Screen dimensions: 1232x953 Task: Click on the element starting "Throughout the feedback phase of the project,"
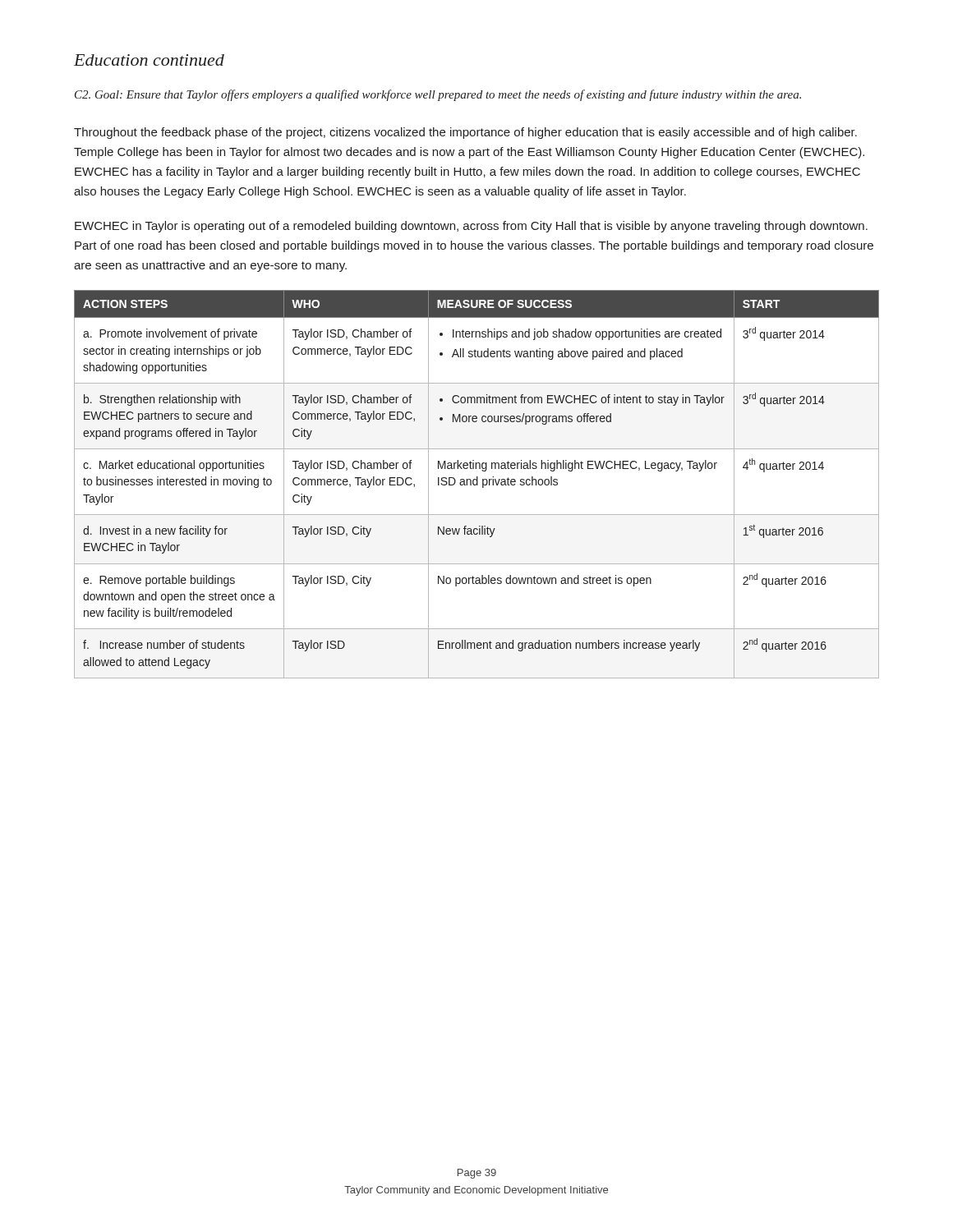[470, 162]
